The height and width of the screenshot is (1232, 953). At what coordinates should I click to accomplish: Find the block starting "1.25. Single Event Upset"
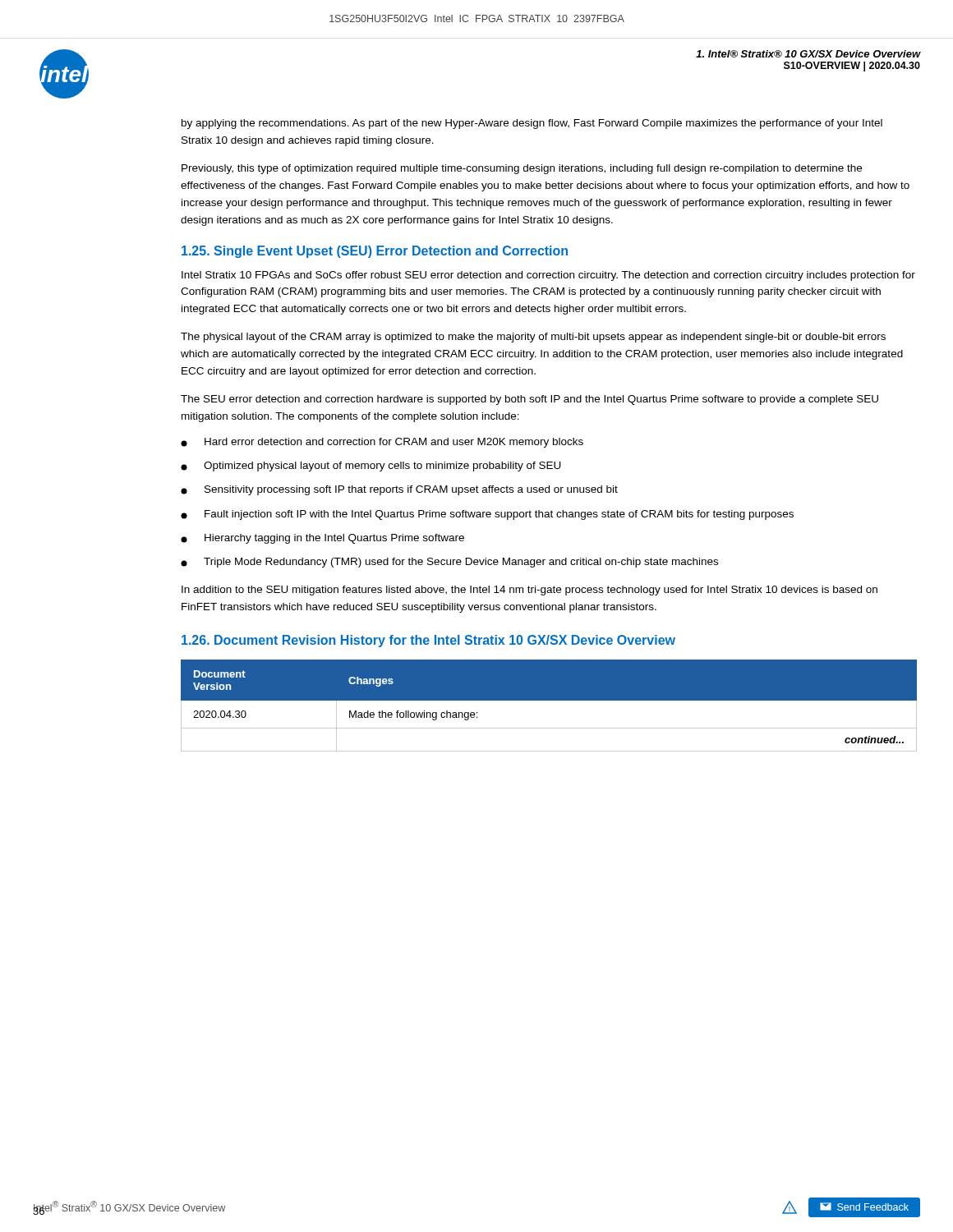click(375, 251)
